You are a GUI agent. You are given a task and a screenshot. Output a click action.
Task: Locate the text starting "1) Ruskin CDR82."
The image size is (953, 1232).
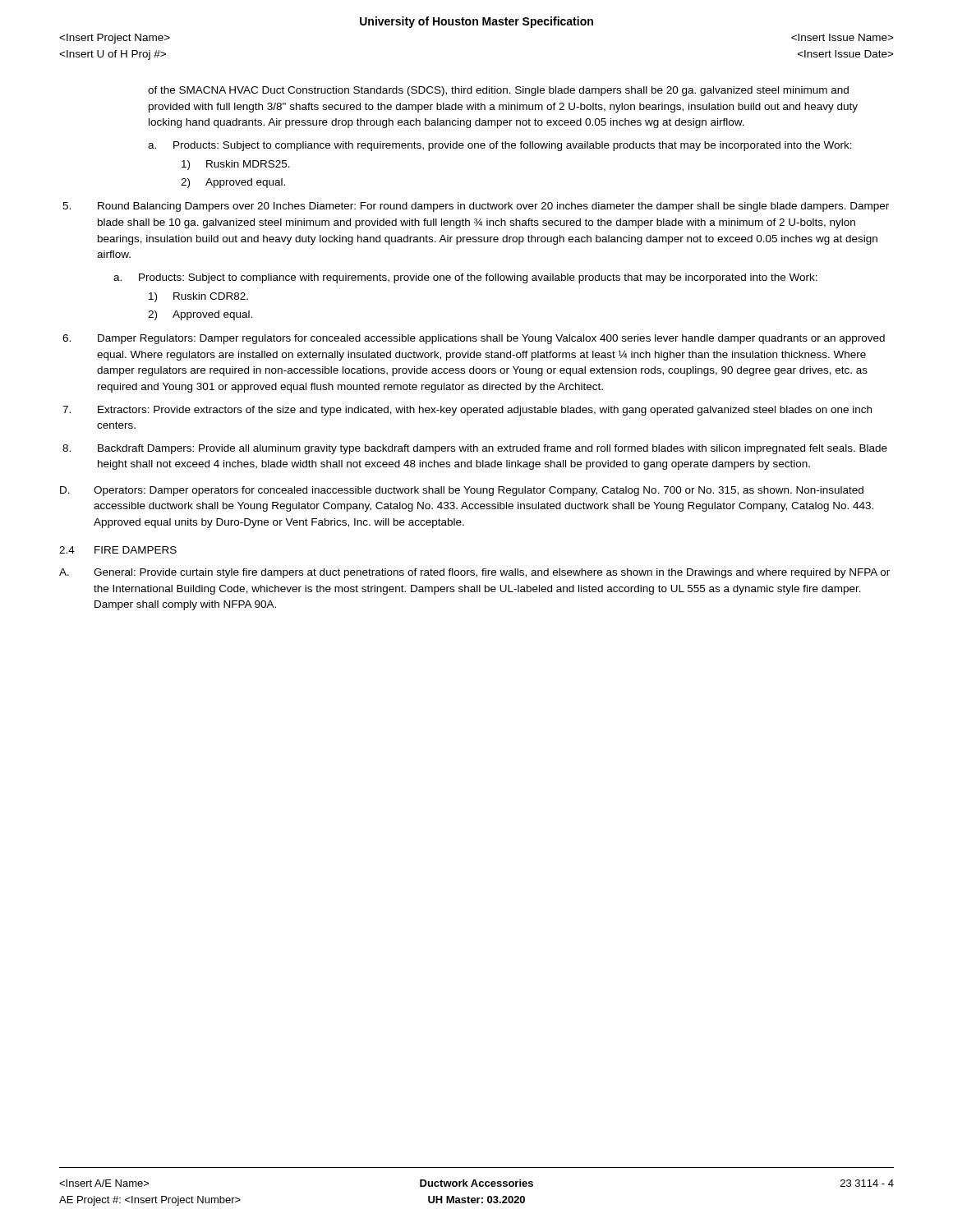(198, 296)
